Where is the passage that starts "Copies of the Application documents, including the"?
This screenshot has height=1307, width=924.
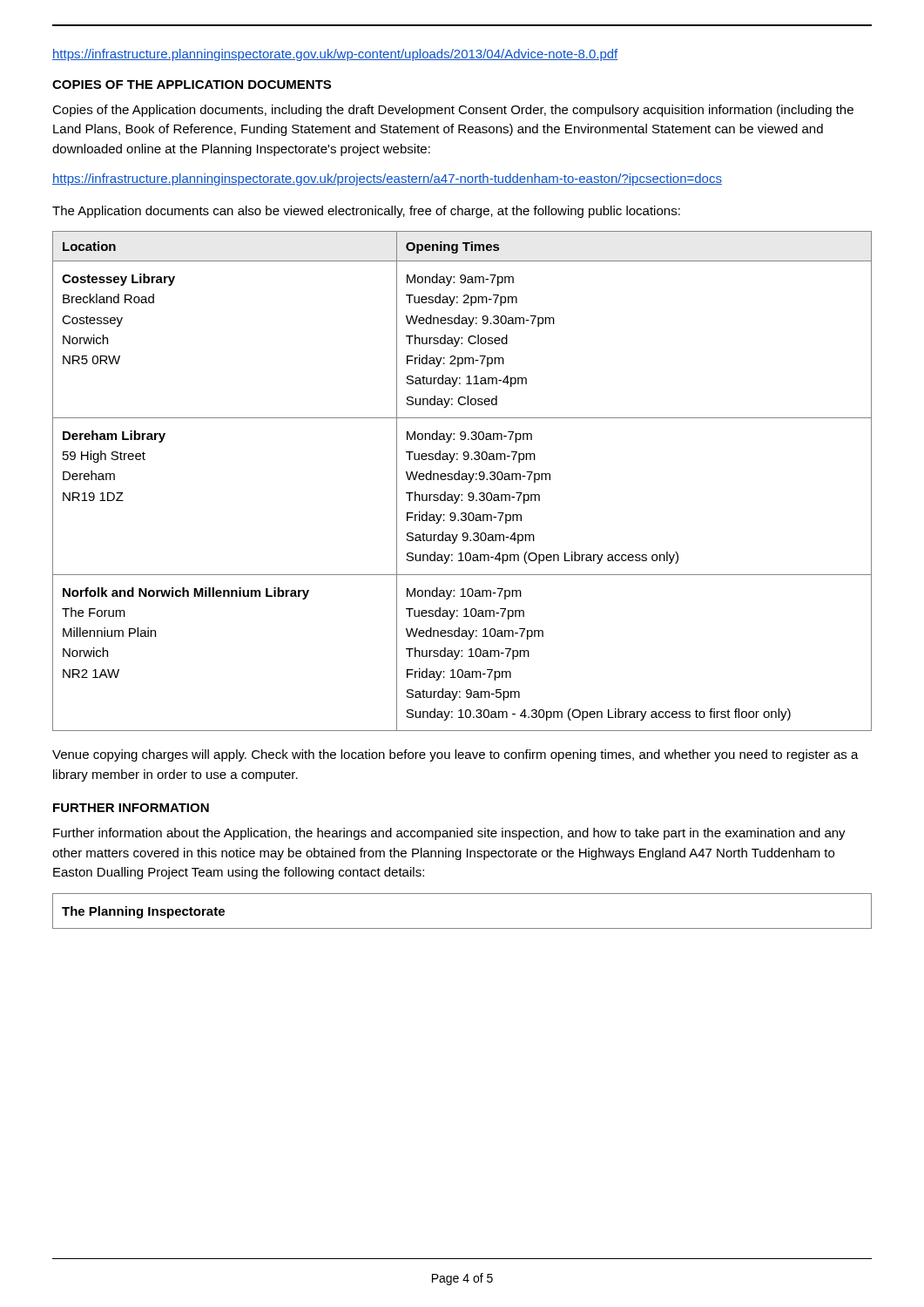pyautogui.click(x=453, y=129)
